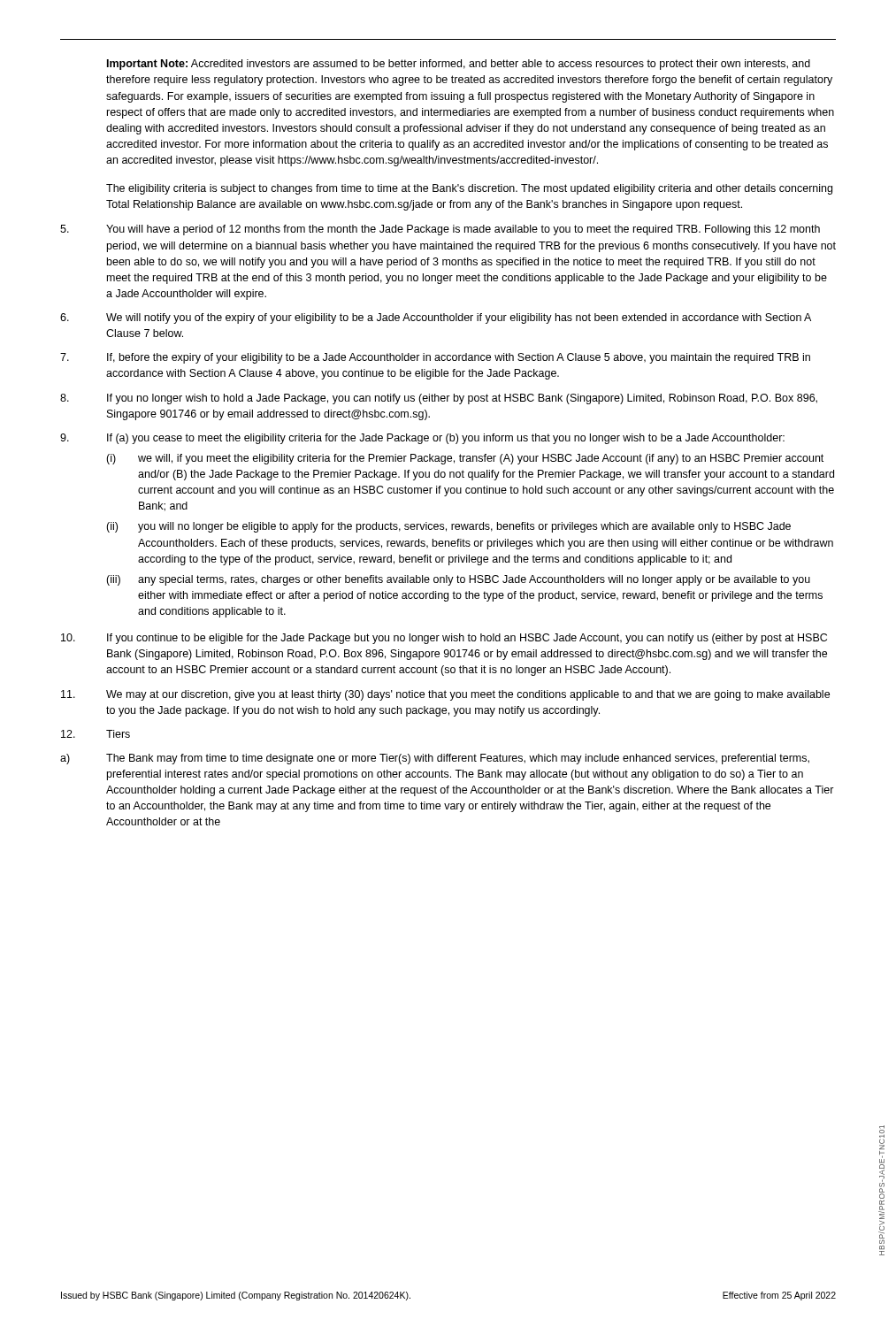The image size is (896, 1327).
Task: Find the list item with the text "12. Tiers"
Action: (x=118, y=735)
